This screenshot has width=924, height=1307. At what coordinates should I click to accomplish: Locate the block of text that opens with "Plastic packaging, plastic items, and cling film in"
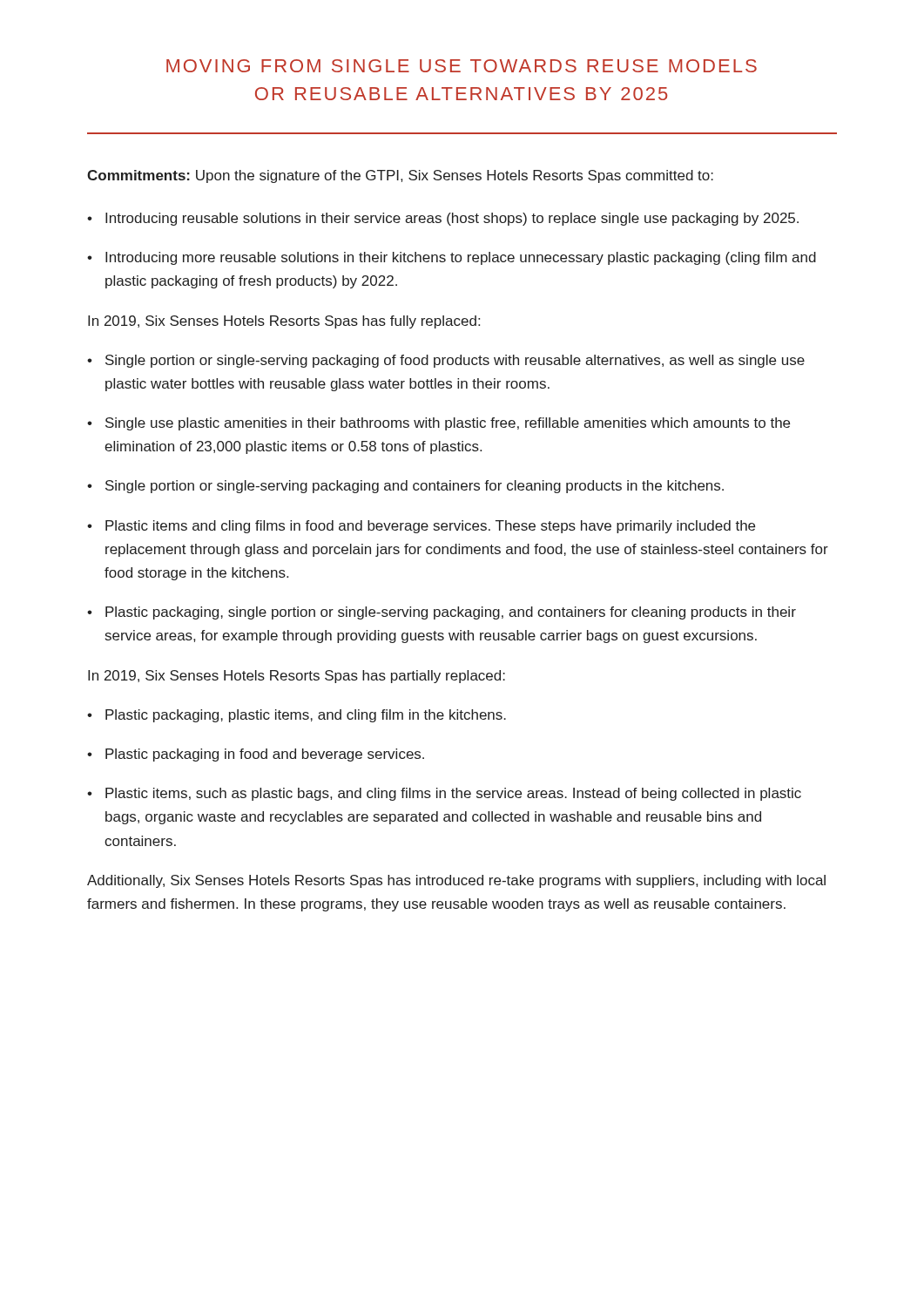306,715
